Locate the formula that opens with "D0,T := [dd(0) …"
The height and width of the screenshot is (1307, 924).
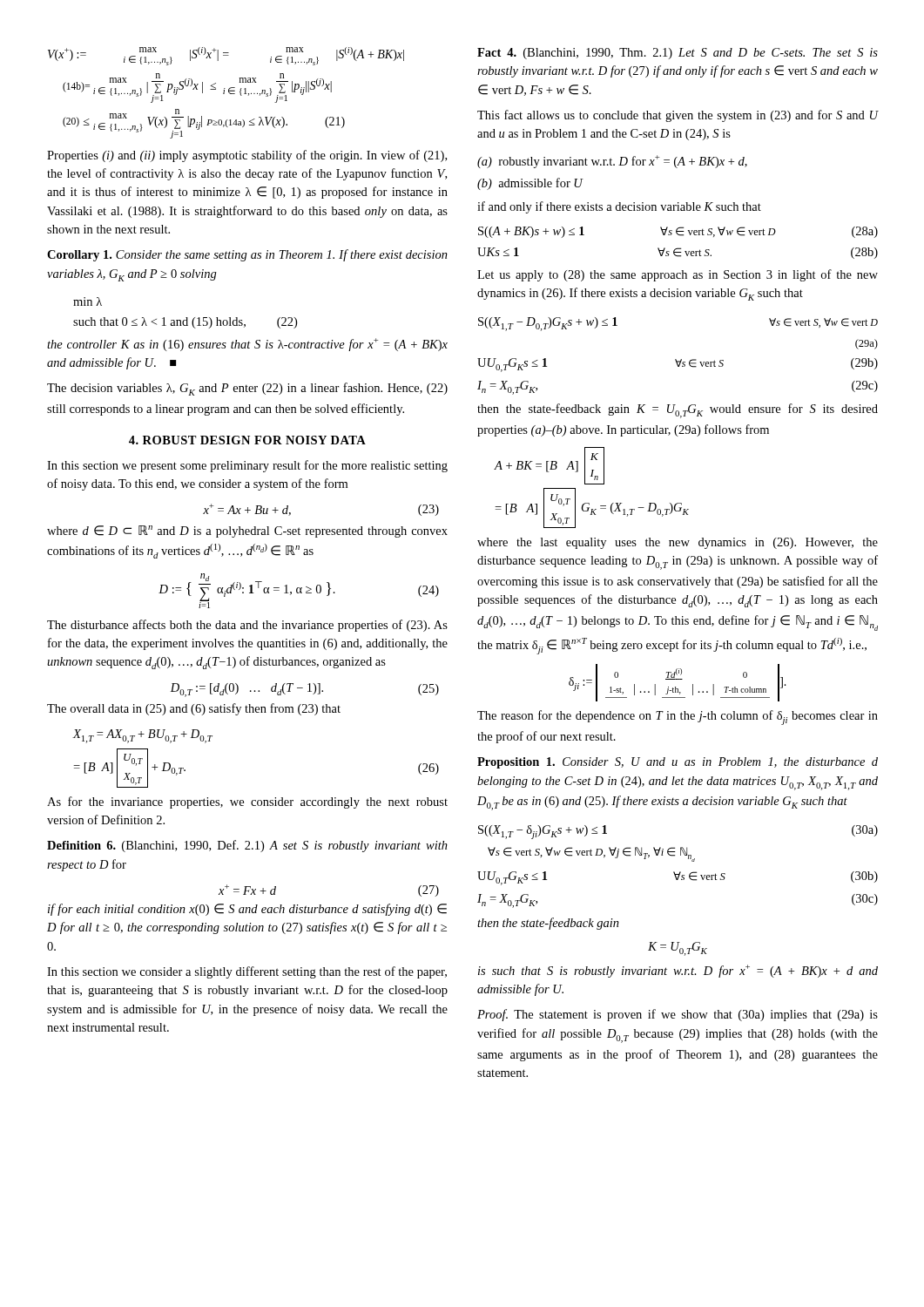(305, 689)
